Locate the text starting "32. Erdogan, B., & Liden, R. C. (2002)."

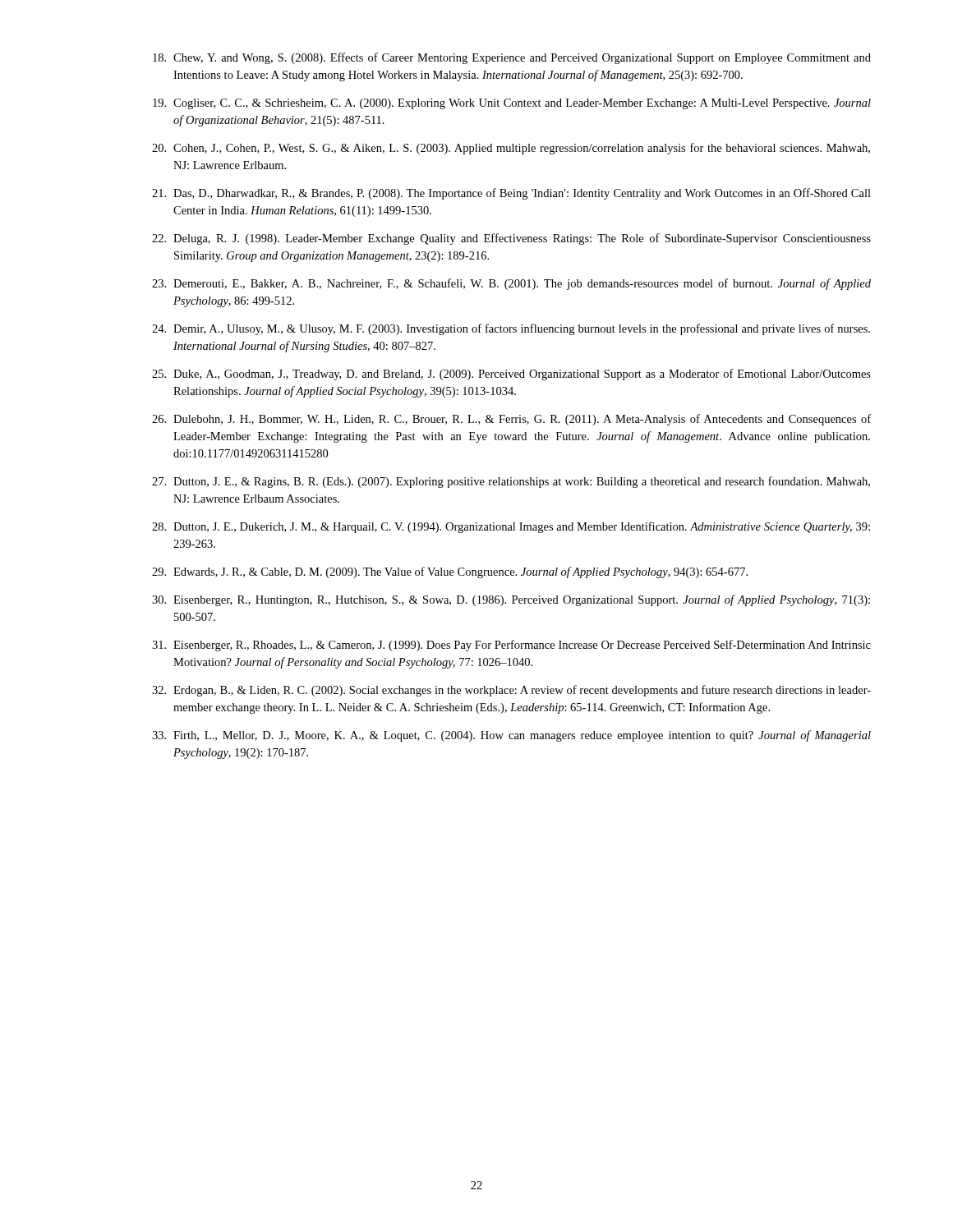[503, 699]
